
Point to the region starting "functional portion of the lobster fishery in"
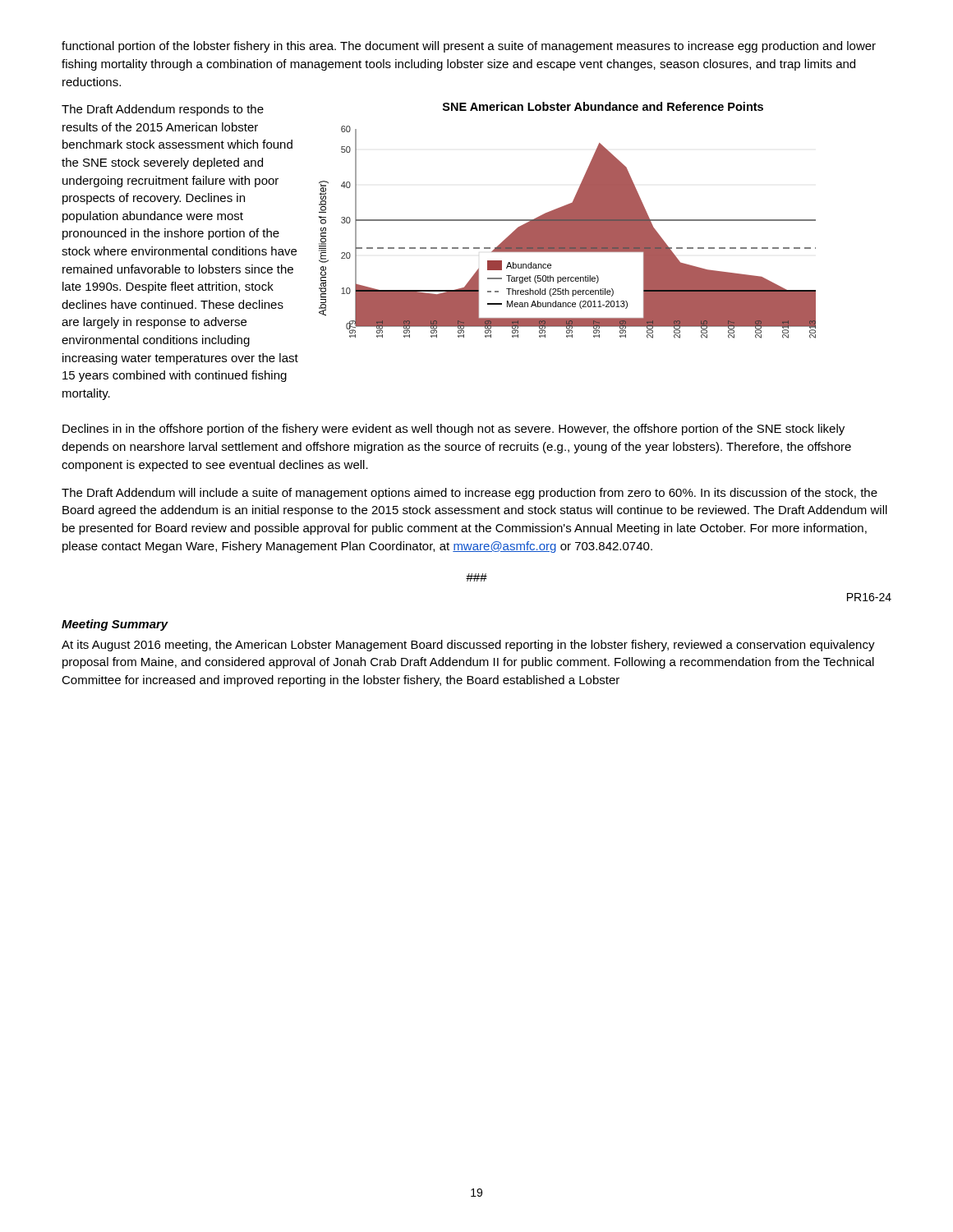pyautogui.click(x=469, y=63)
